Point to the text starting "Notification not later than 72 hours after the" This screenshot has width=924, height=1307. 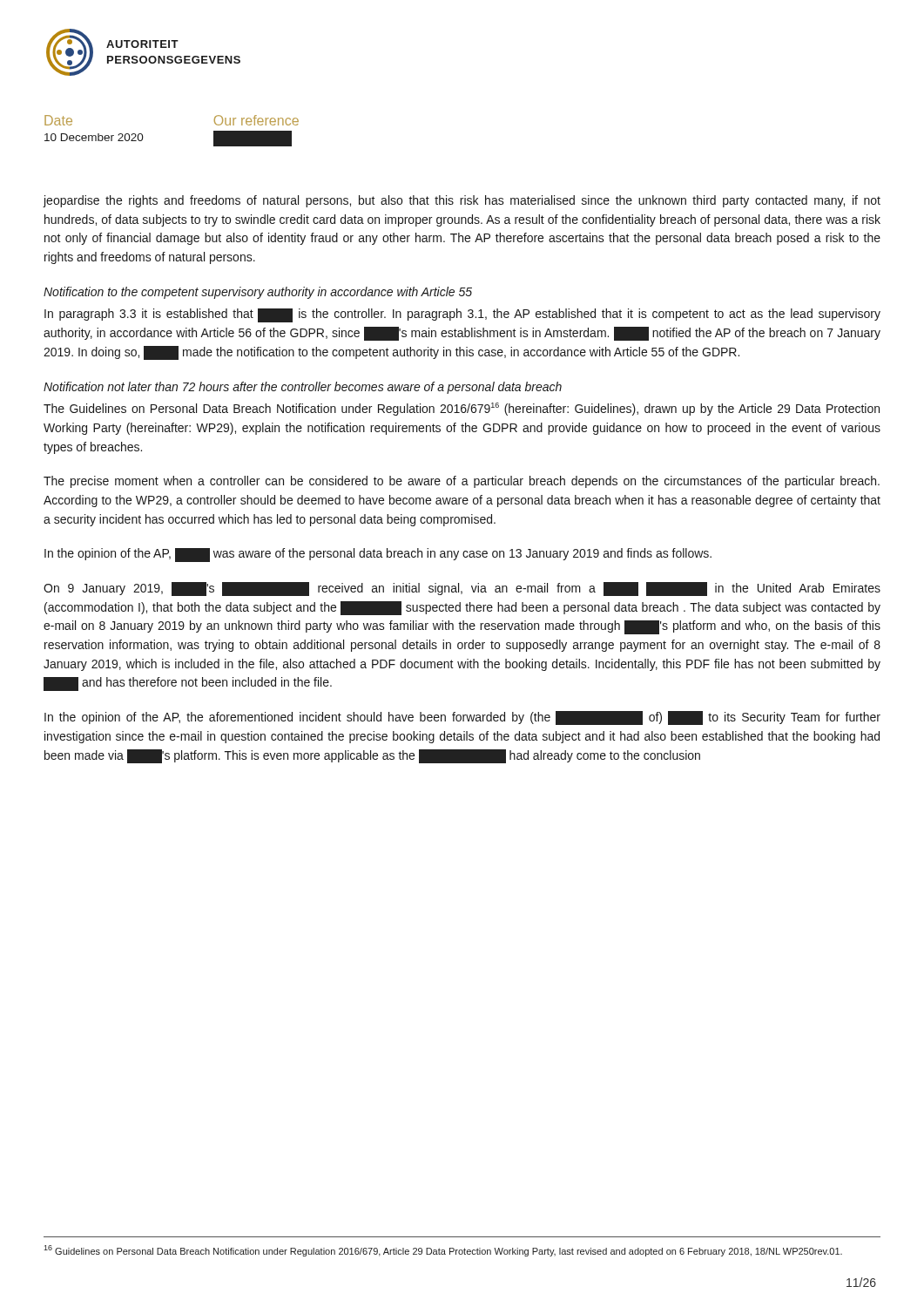point(303,386)
